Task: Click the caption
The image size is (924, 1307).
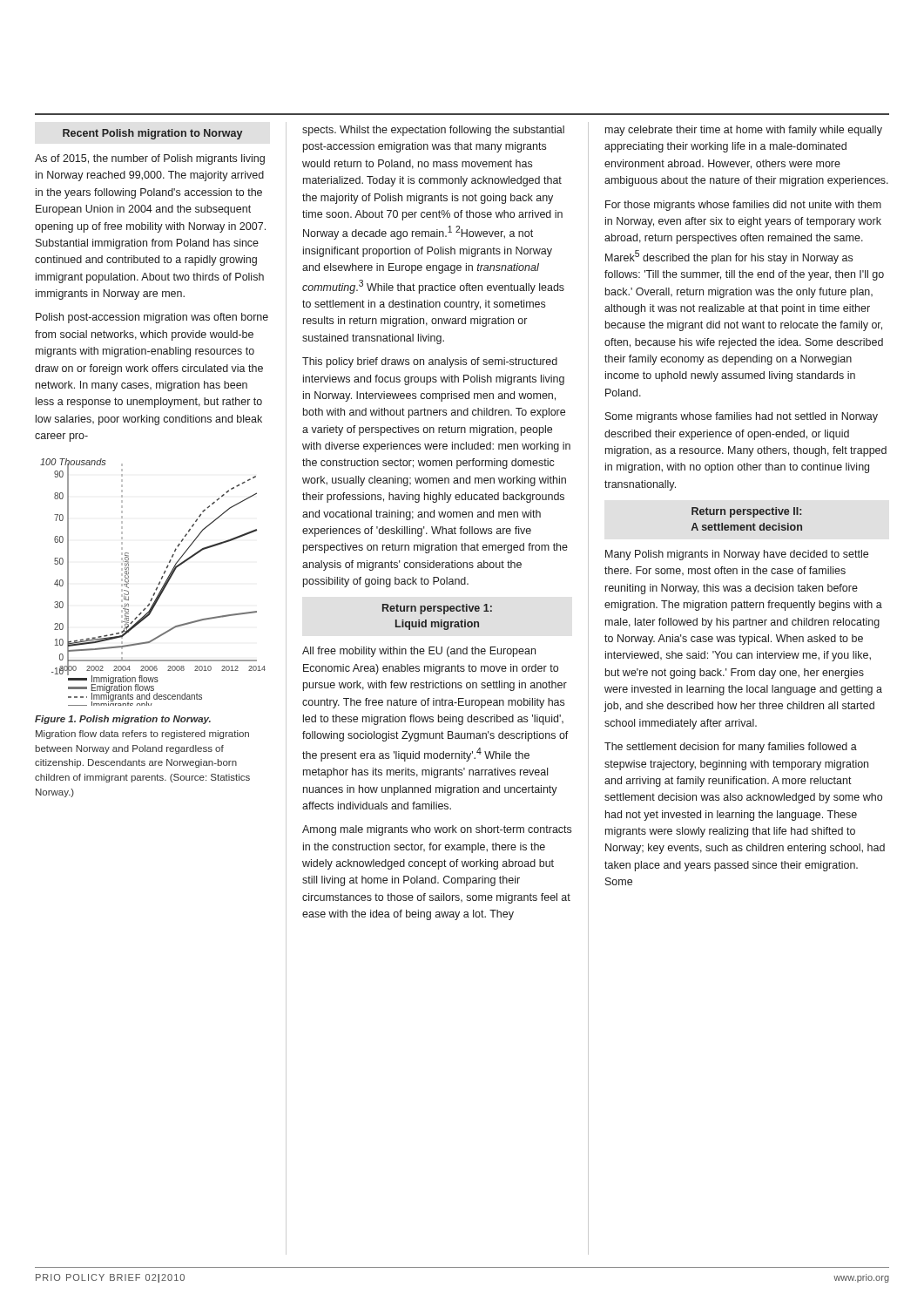Action: tap(143, 755)
